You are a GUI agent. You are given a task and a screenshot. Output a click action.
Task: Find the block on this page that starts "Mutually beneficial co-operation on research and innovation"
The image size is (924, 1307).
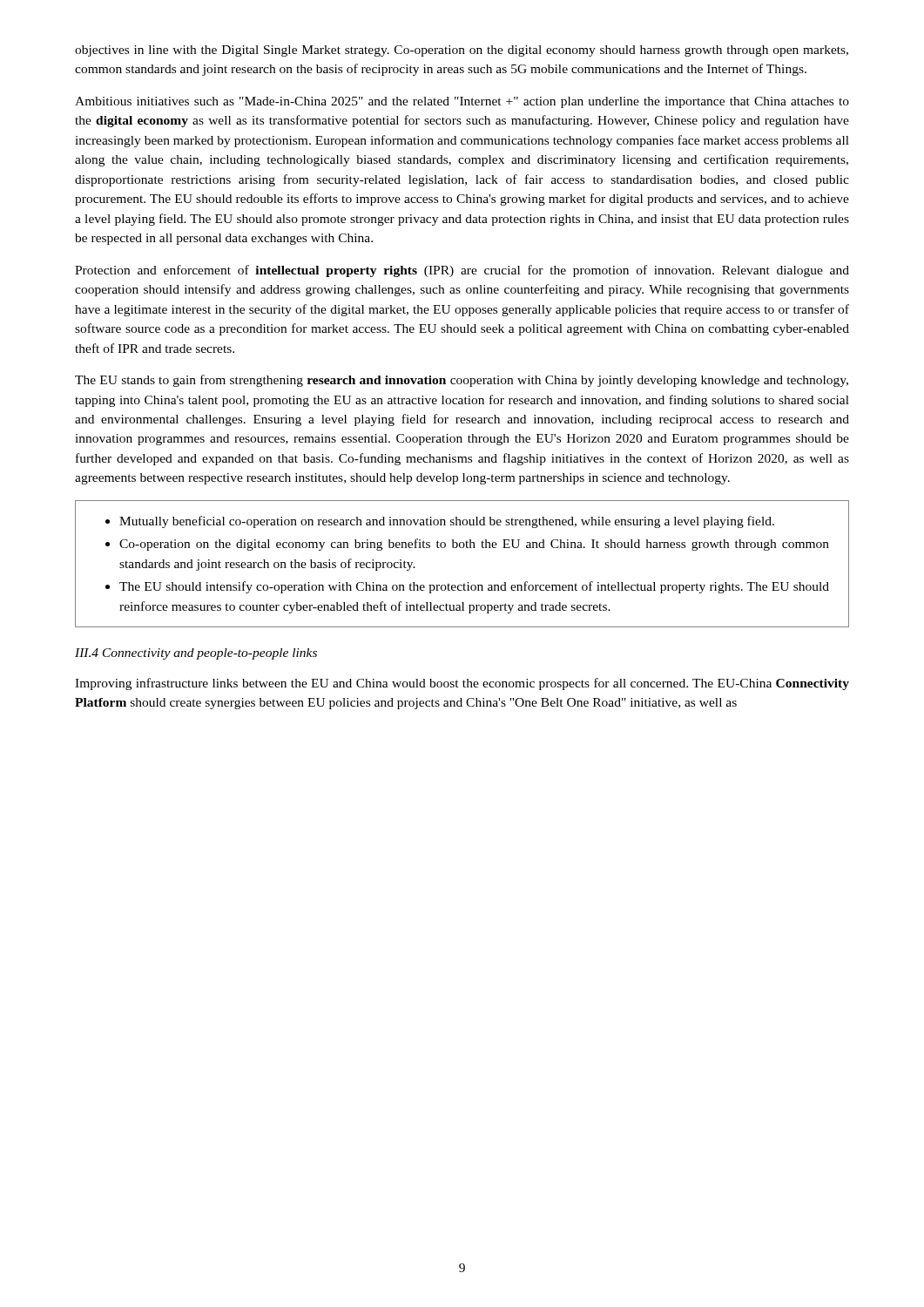tap(474, 521)
